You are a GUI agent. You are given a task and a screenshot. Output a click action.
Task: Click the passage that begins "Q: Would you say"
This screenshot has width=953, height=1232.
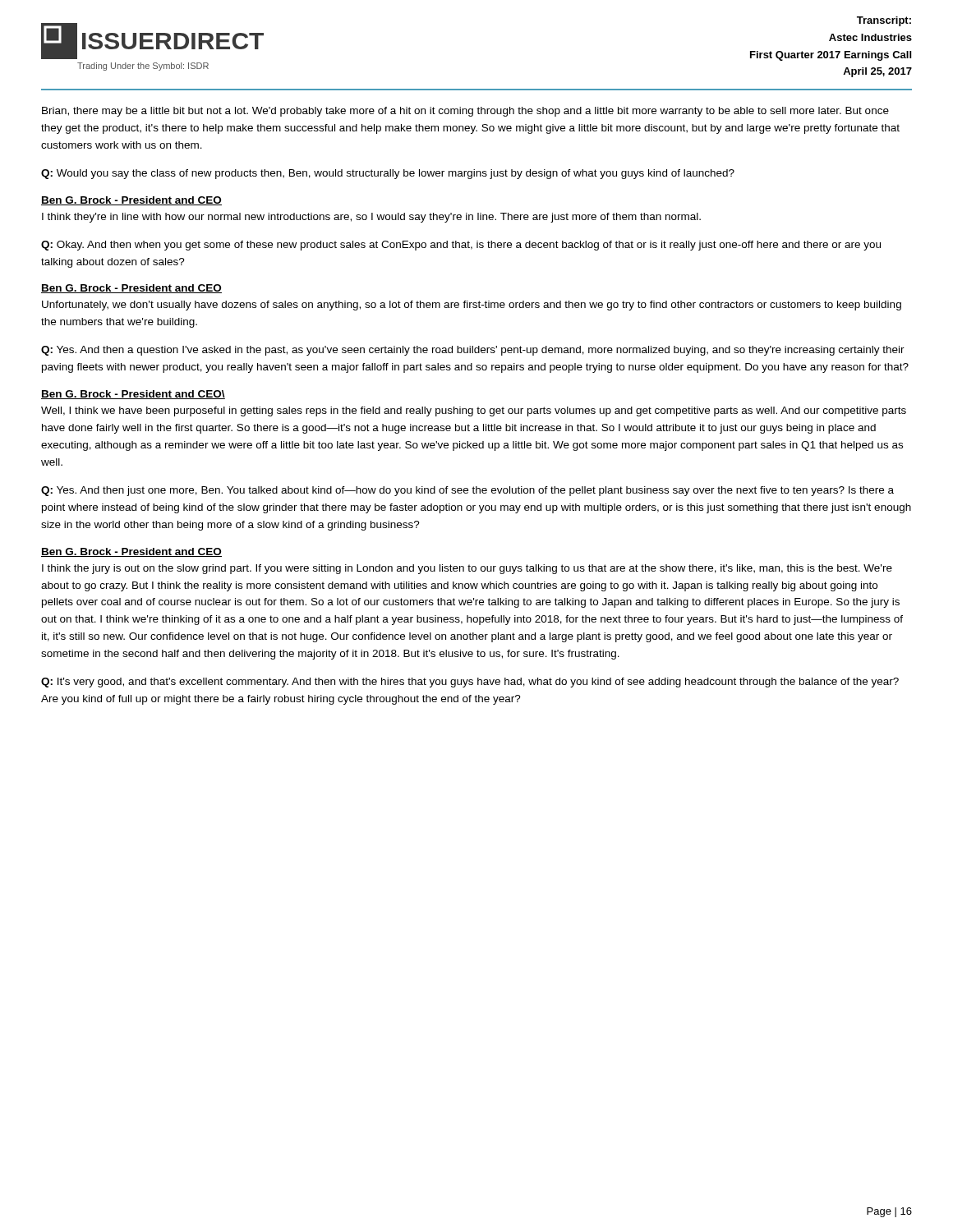[388, 173]
